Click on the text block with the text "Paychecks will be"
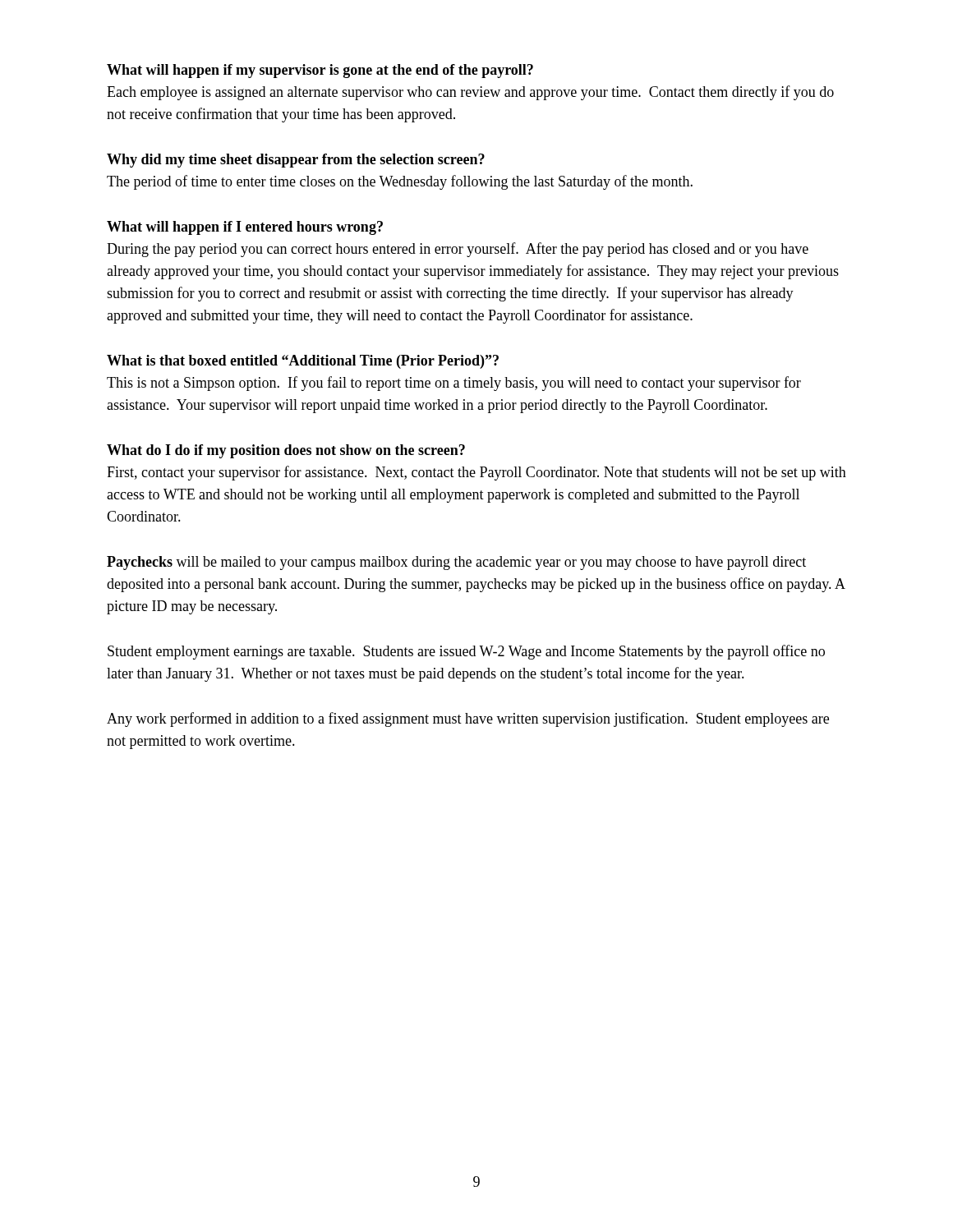Screen dimensions: 1232x953 tap(476, 584)
